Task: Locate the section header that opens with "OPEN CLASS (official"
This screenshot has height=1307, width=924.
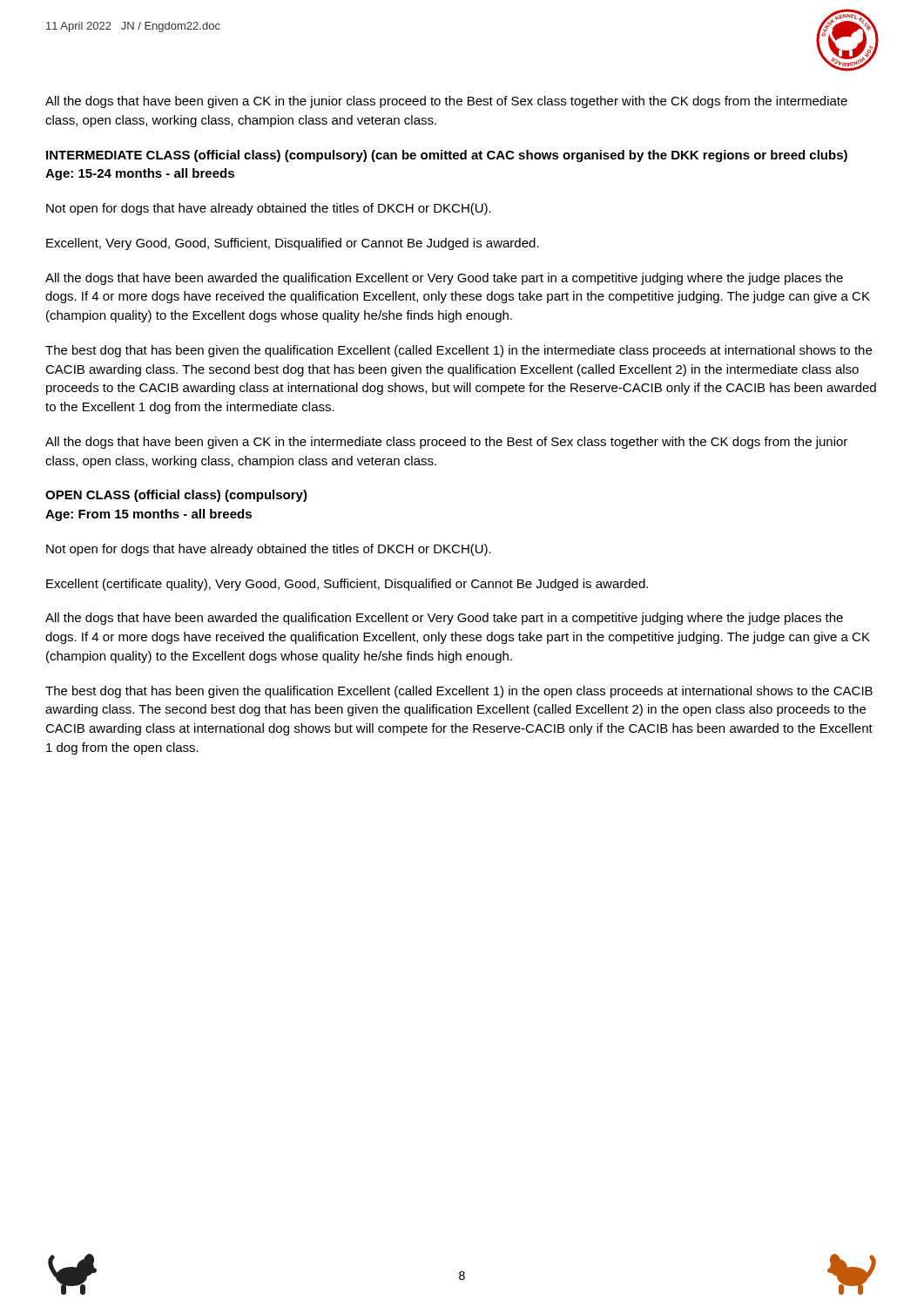Action: coord(176,496)
